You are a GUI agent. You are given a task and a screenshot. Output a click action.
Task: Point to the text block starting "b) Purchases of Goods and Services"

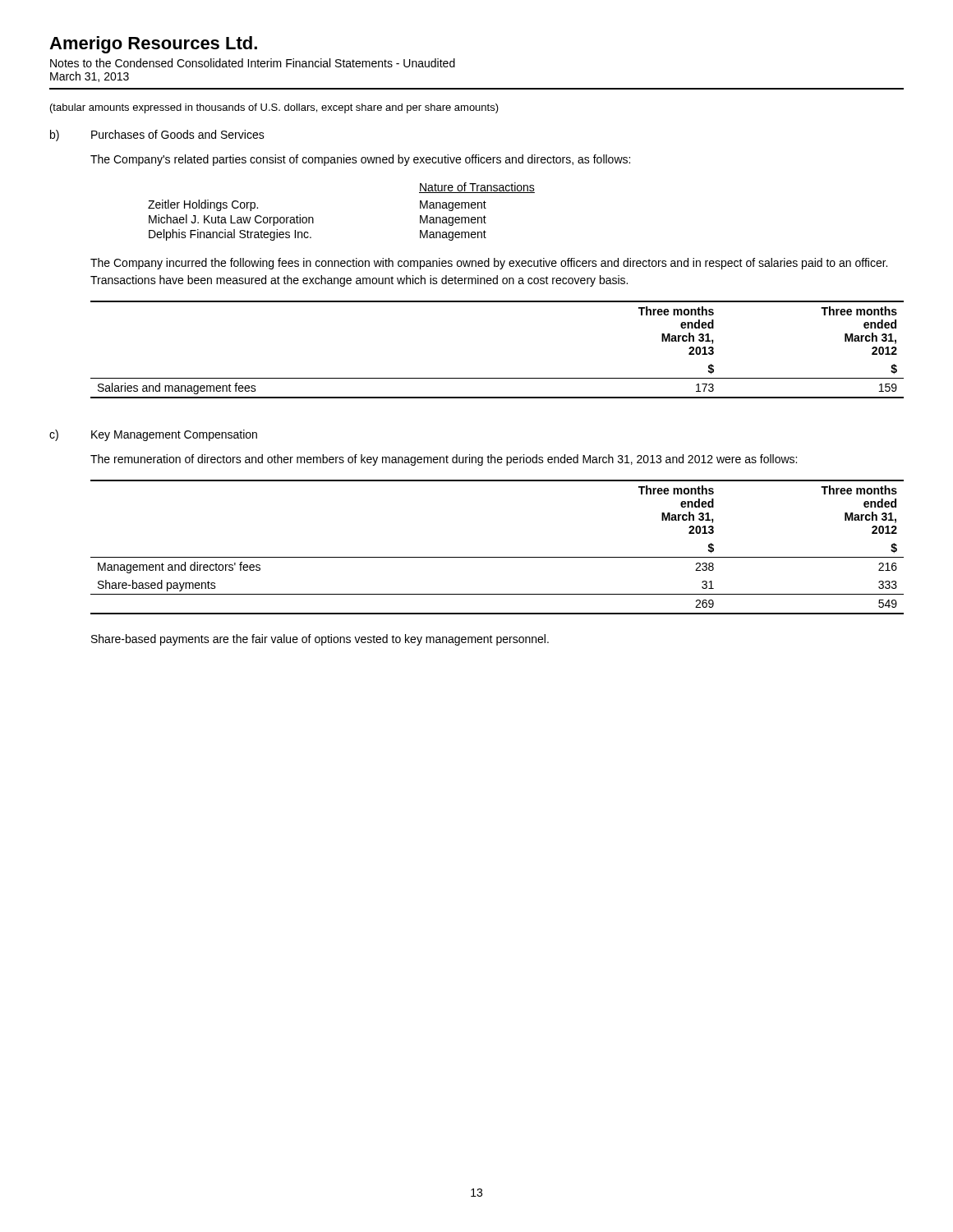point(157,135)
